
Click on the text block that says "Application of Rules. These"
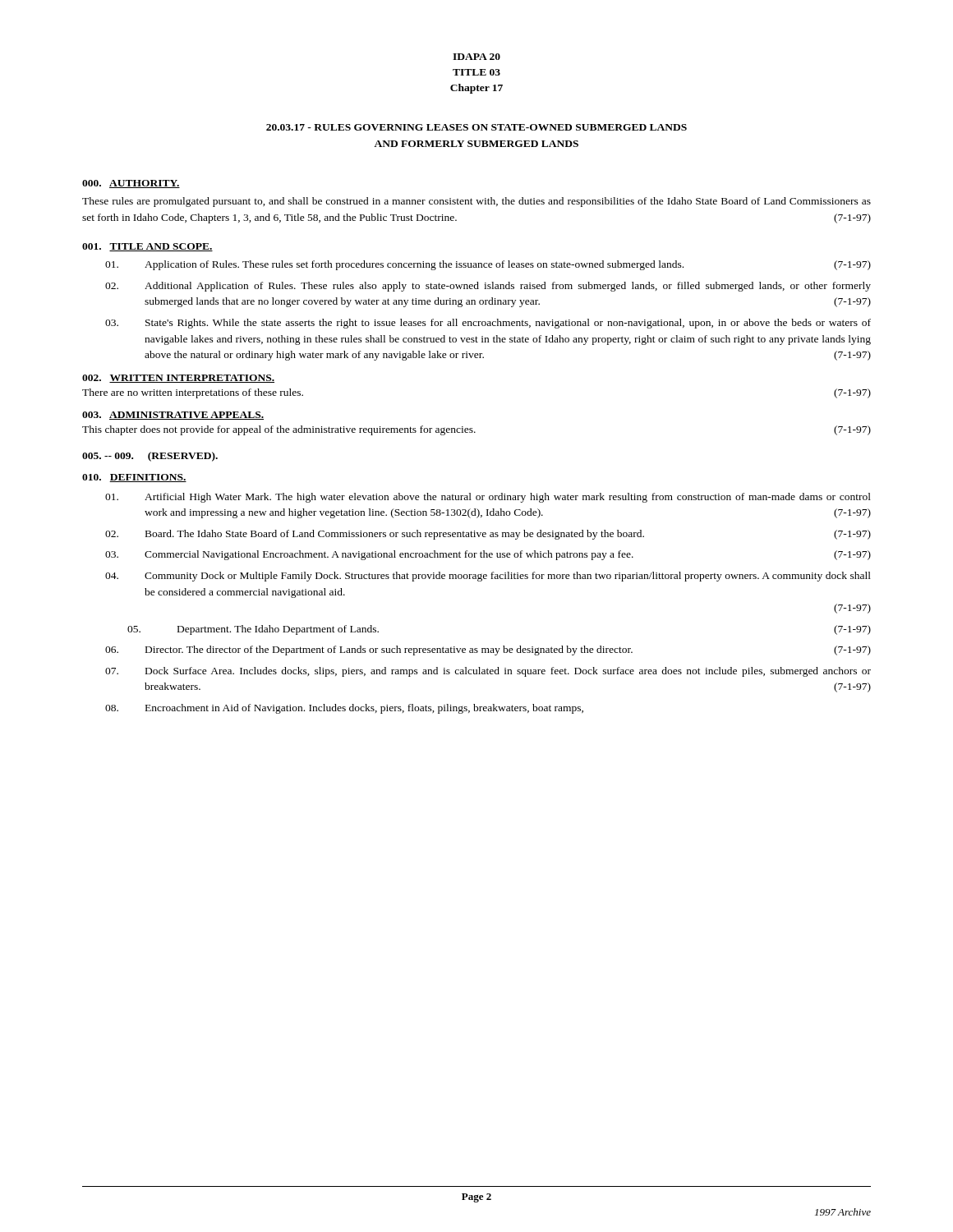[x=476, y=310]
